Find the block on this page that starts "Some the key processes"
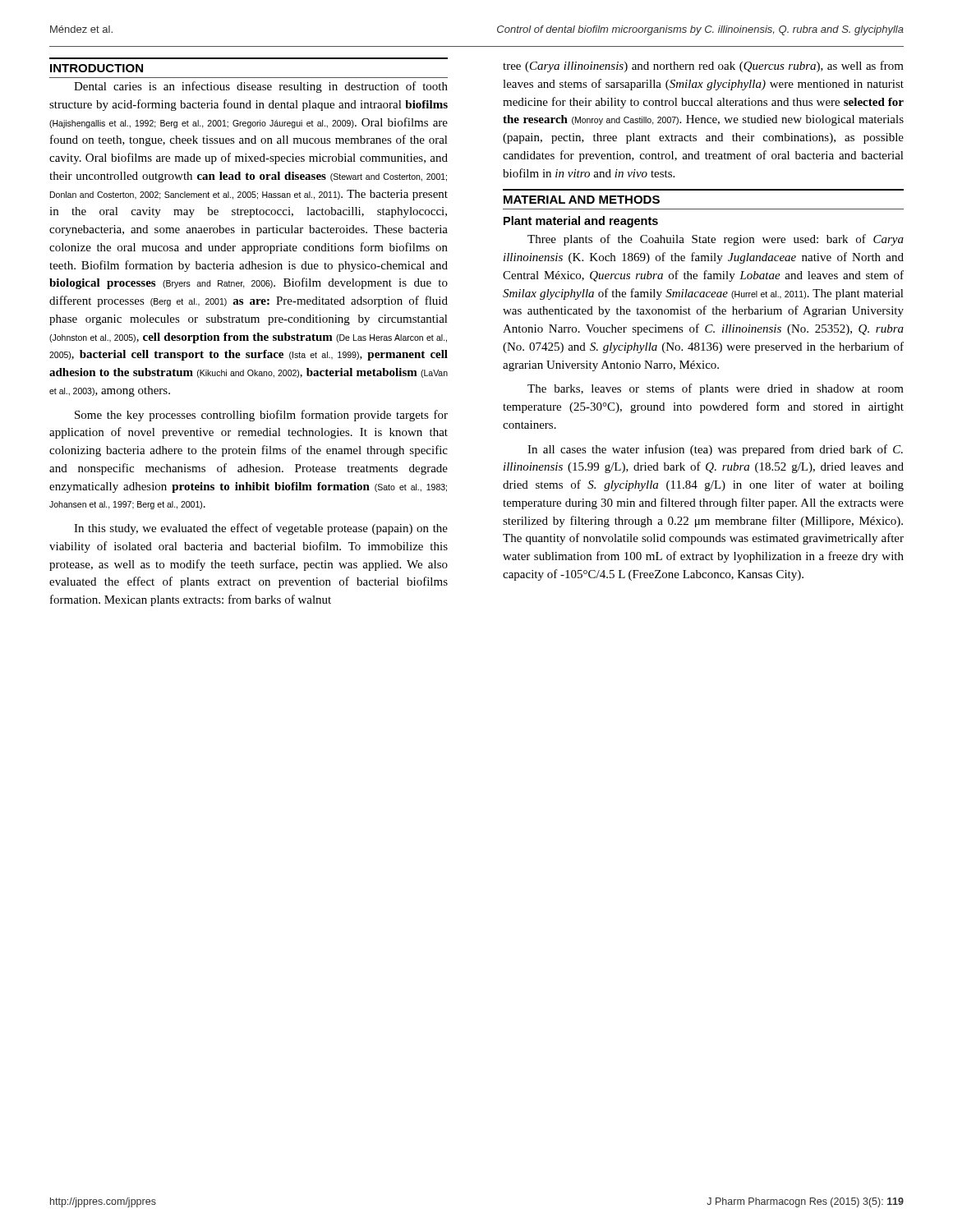The width and height of the screenshot is (953, 1232). pos(248,460)
